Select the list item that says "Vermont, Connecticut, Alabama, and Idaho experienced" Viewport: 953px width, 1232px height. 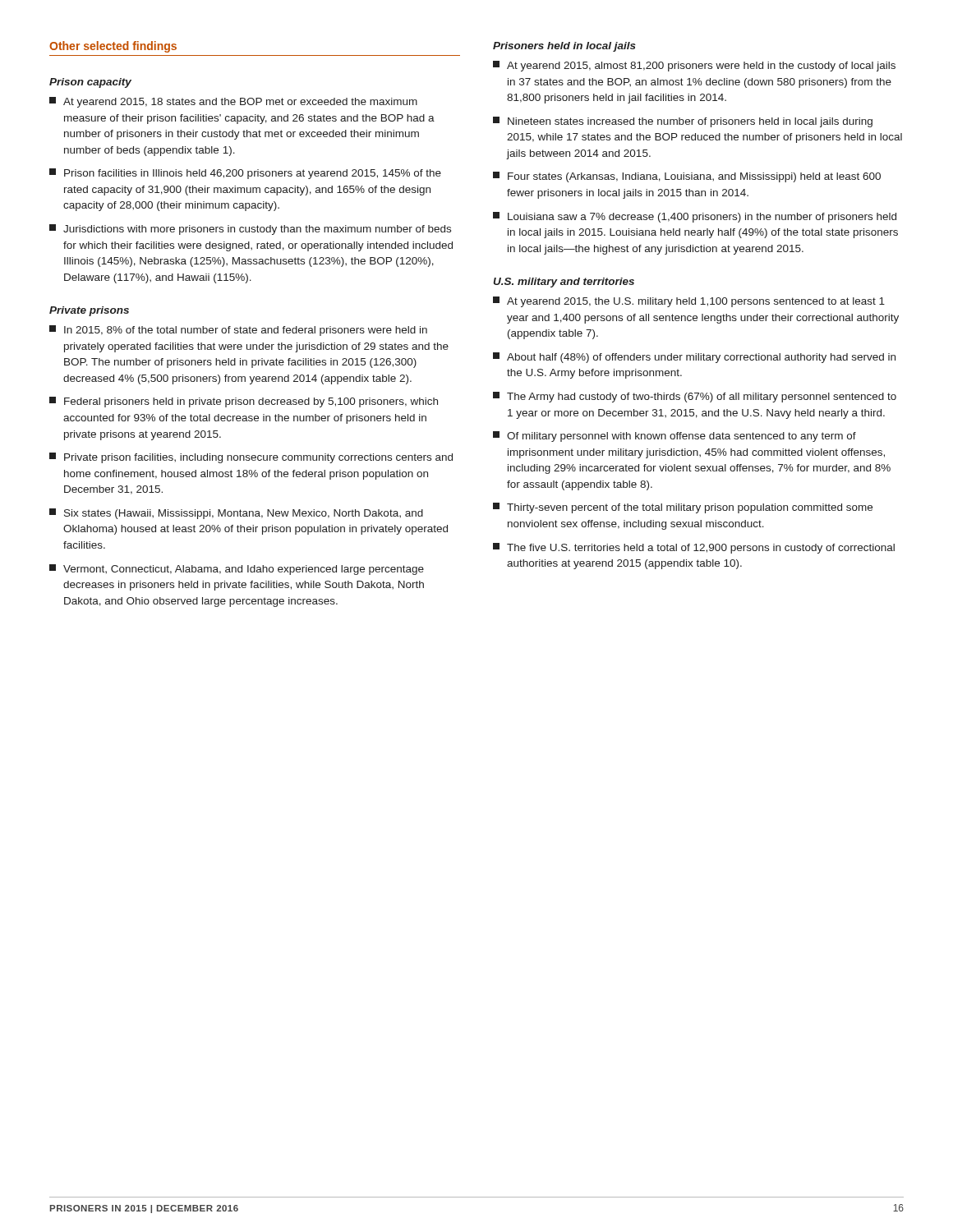tap(255, 585)
